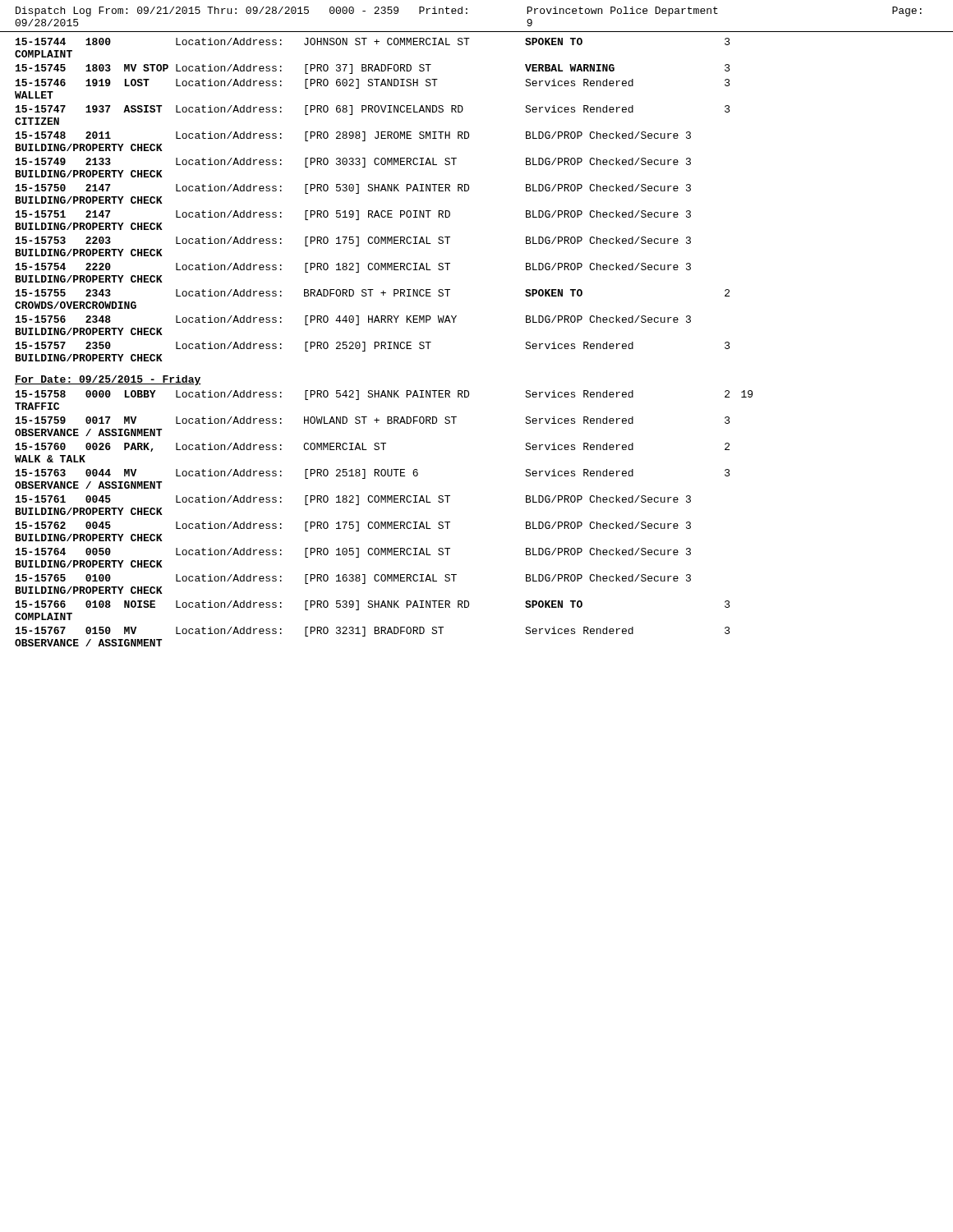Image resolution: width=953 pixels, height=1232 pixels.
Task: Locate the text starting "15-15759 0017 MV OBSERVANCE / ASSIGNMENT Location/Address: HOWLAND"
Action: coord(373,427)
